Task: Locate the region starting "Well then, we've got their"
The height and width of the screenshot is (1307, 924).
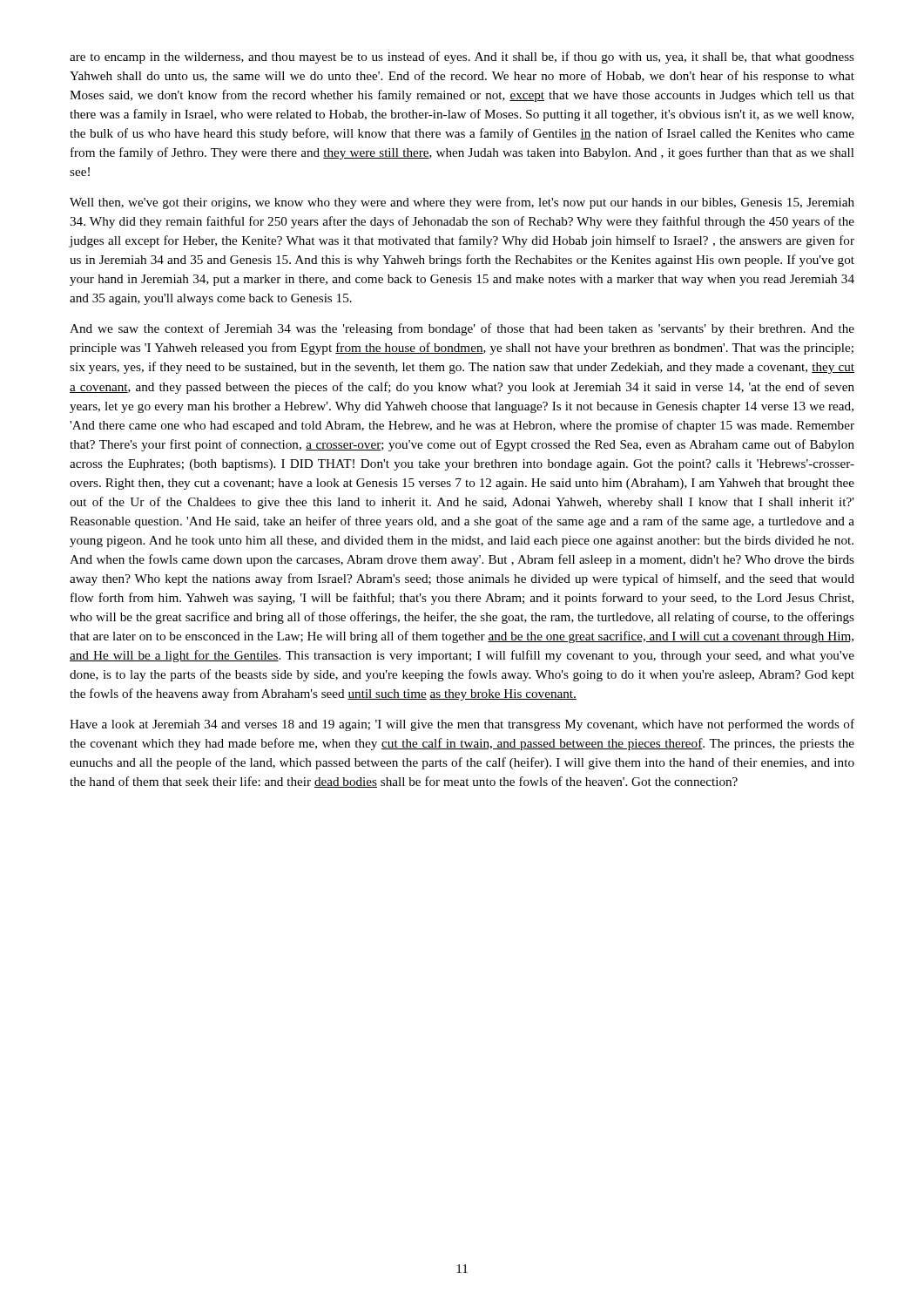Action: [x=462, y=250]
